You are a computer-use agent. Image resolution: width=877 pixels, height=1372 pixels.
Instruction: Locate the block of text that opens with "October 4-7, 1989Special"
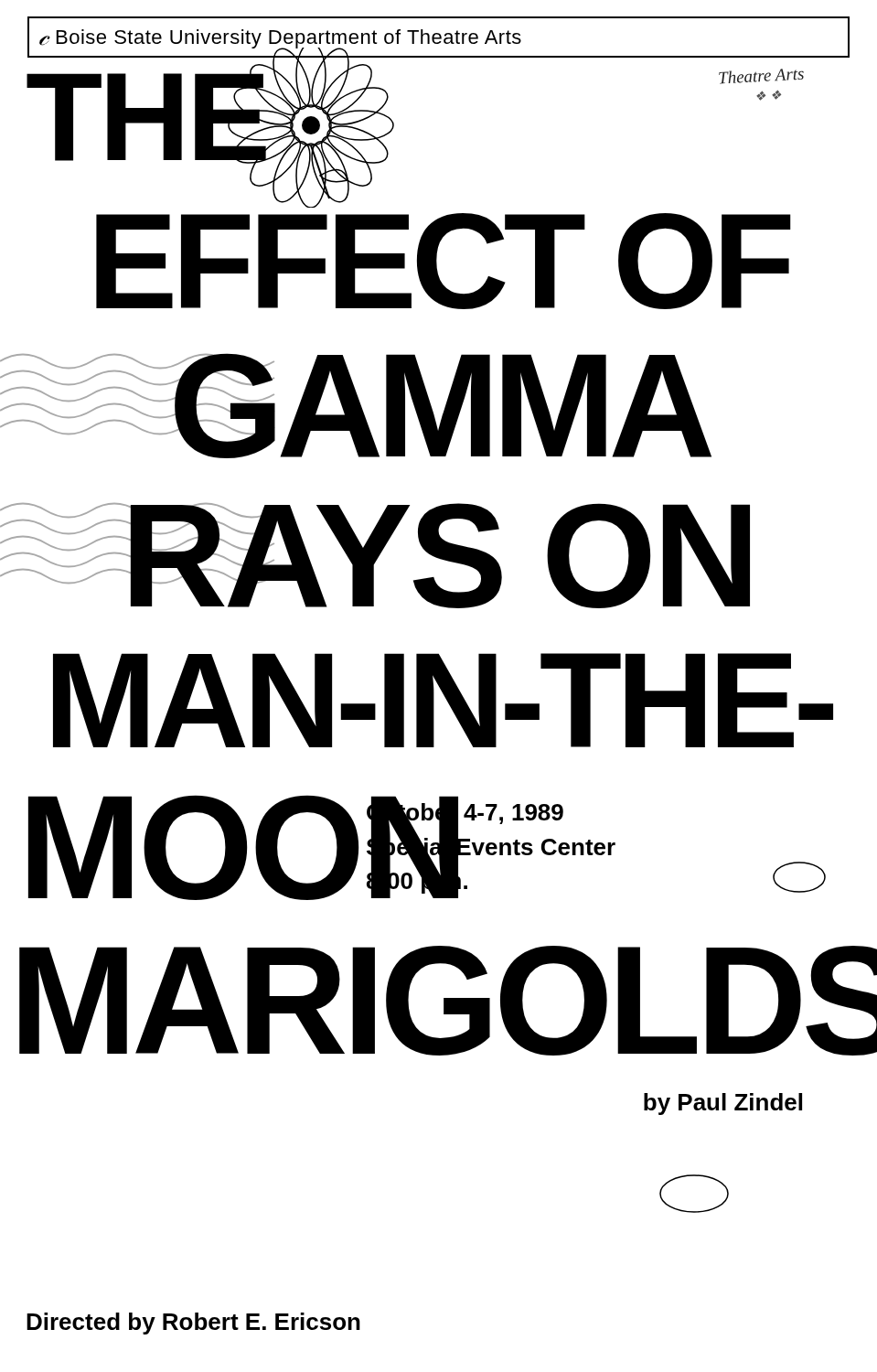491,847
